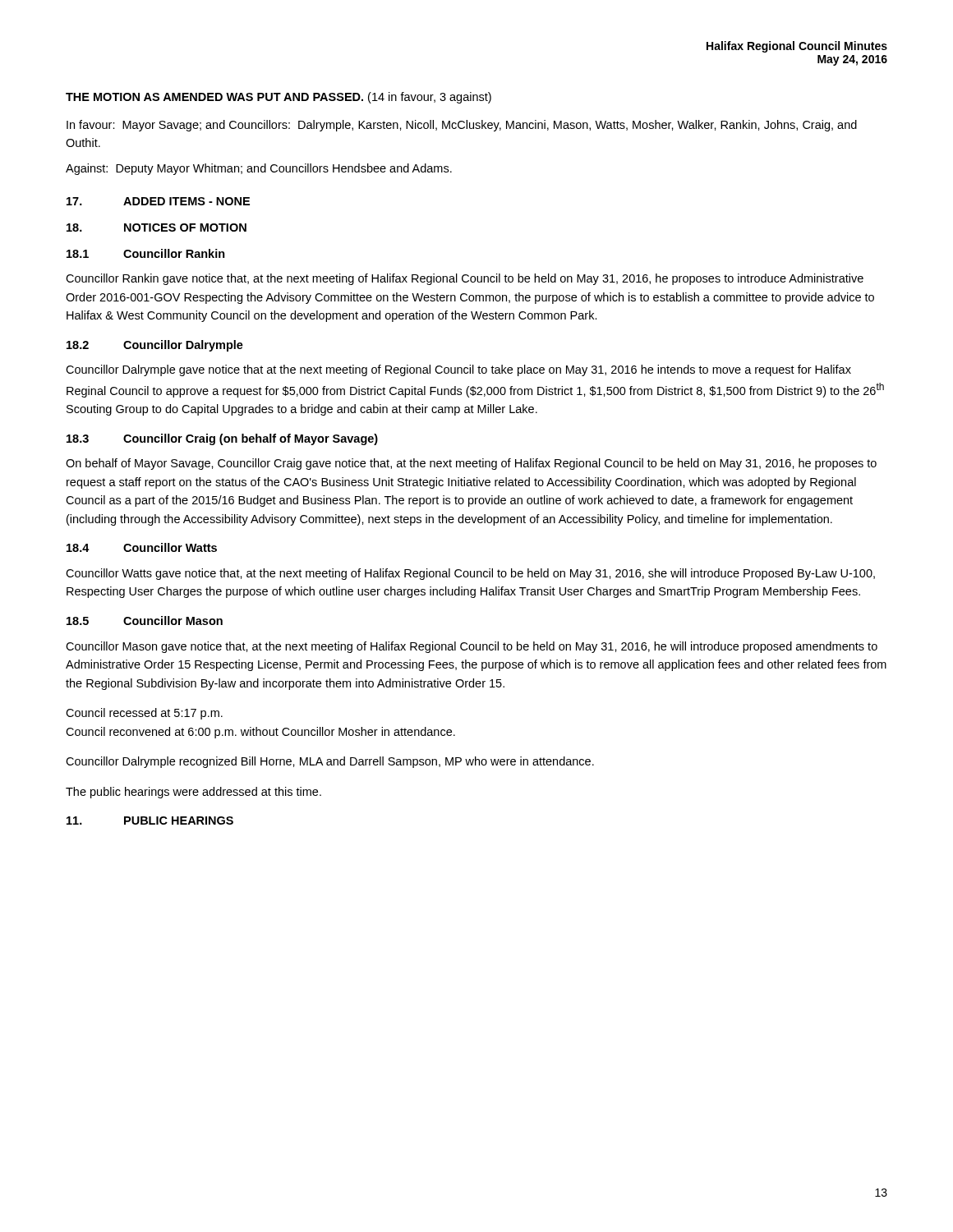This screenshot has width=953, height=1232.
Task: Find the section header with the text "18.5 Councillor Mason"
Action: point(144,622)
